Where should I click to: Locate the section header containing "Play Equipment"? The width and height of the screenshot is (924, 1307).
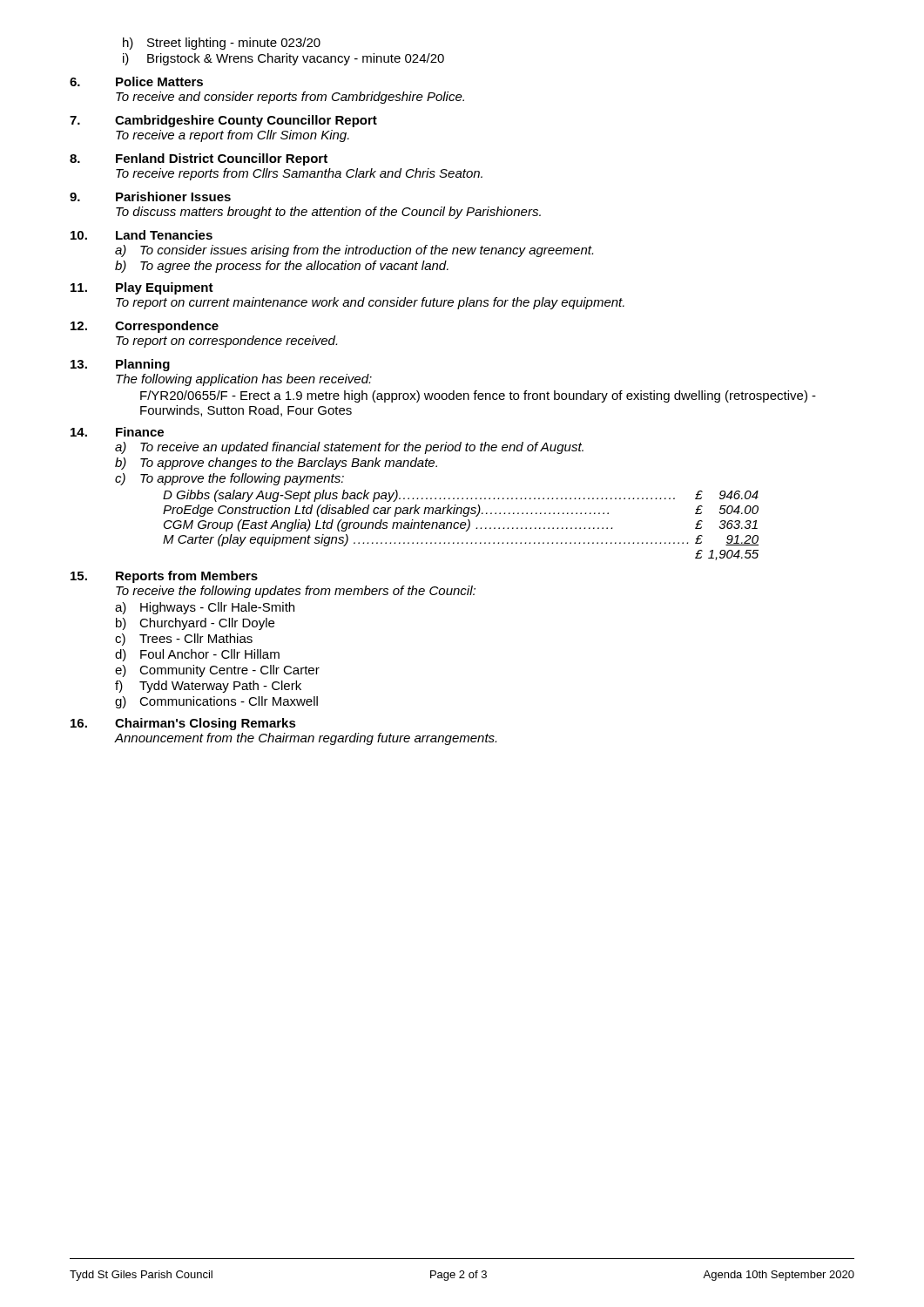point(164,287)
